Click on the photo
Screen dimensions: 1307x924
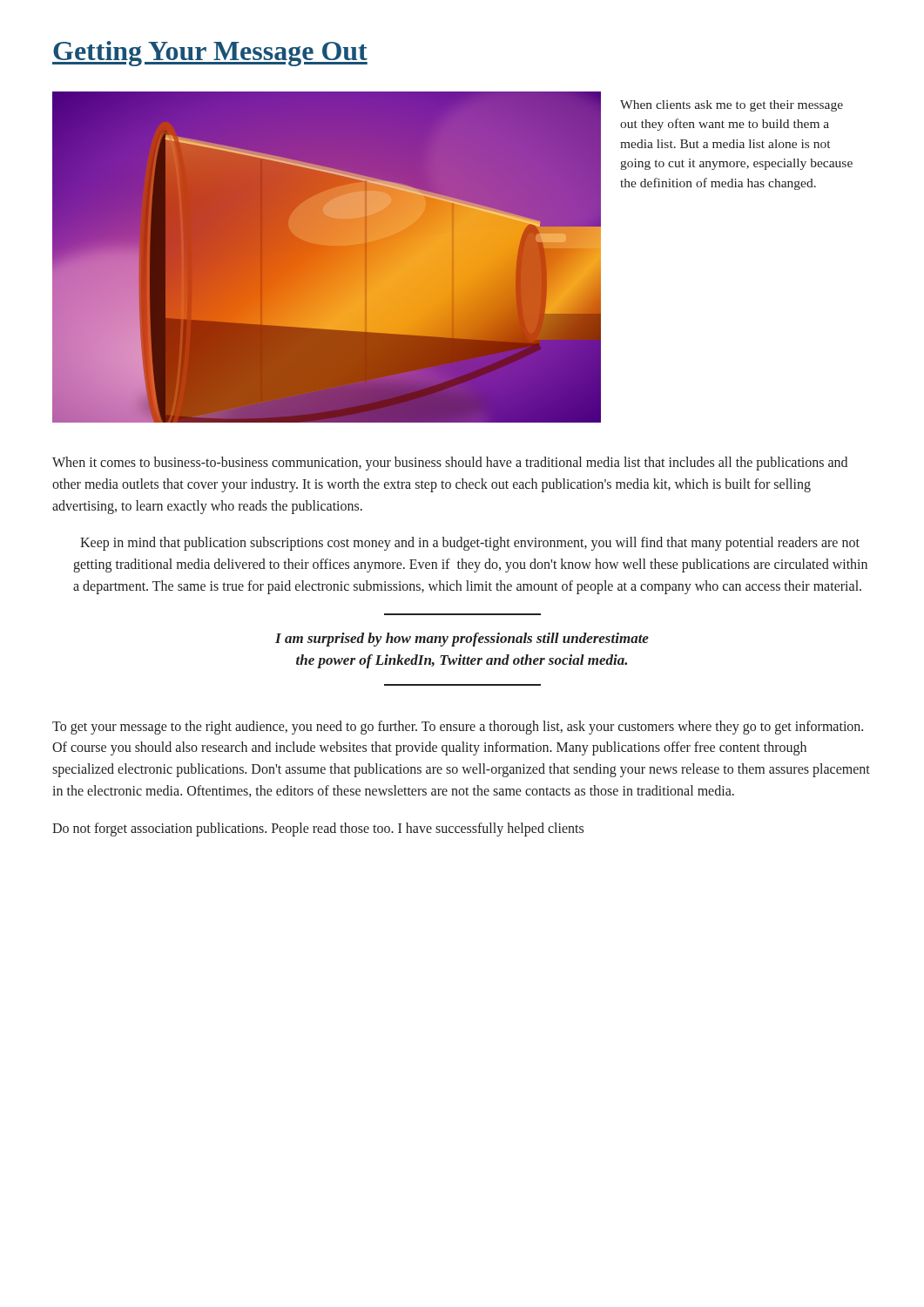[x=327, y=259]
